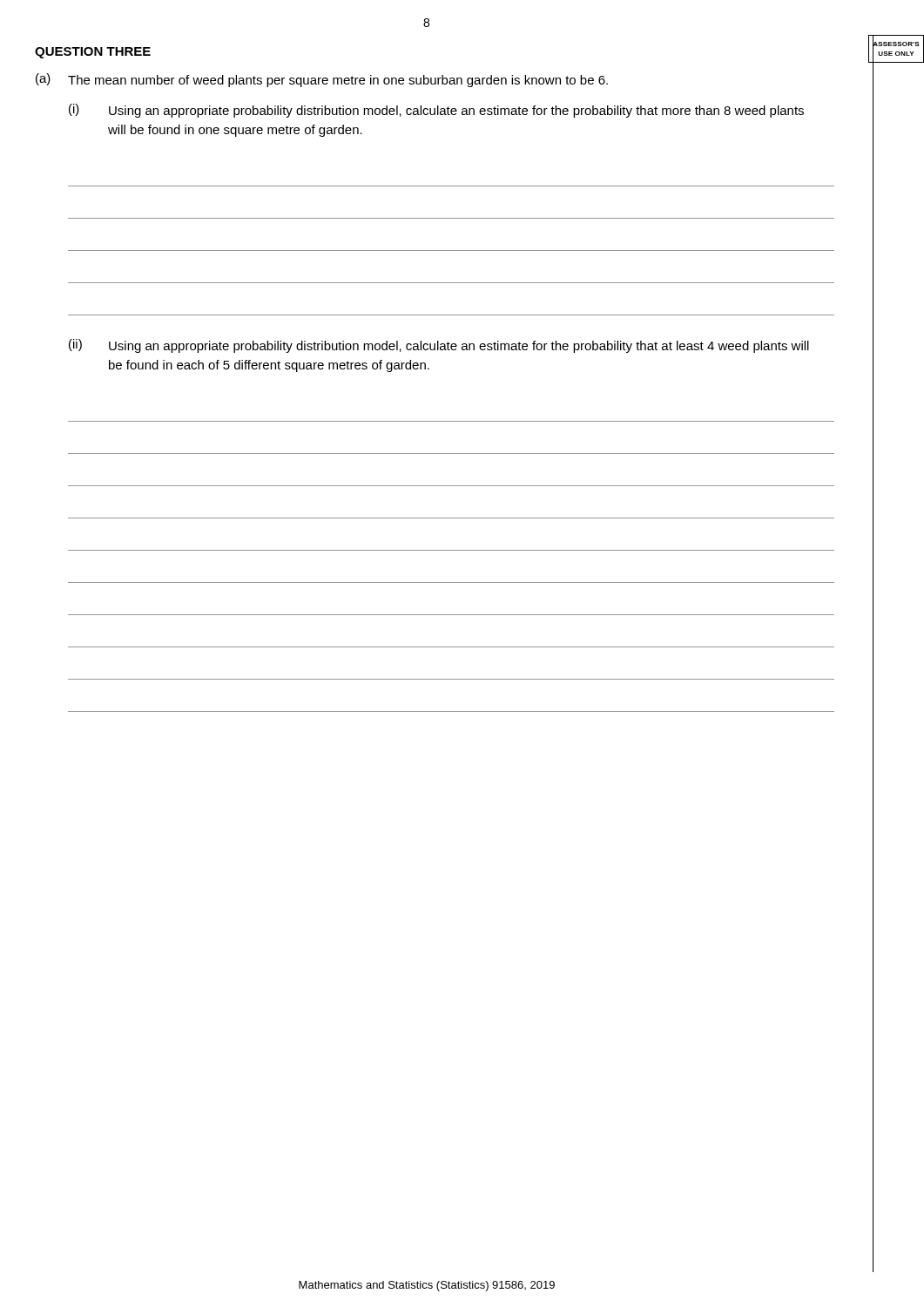The image size is (924, 1307).
Task: Point to the block beginning "(i) Using an appropriate probability"
Action: [445, 120]
